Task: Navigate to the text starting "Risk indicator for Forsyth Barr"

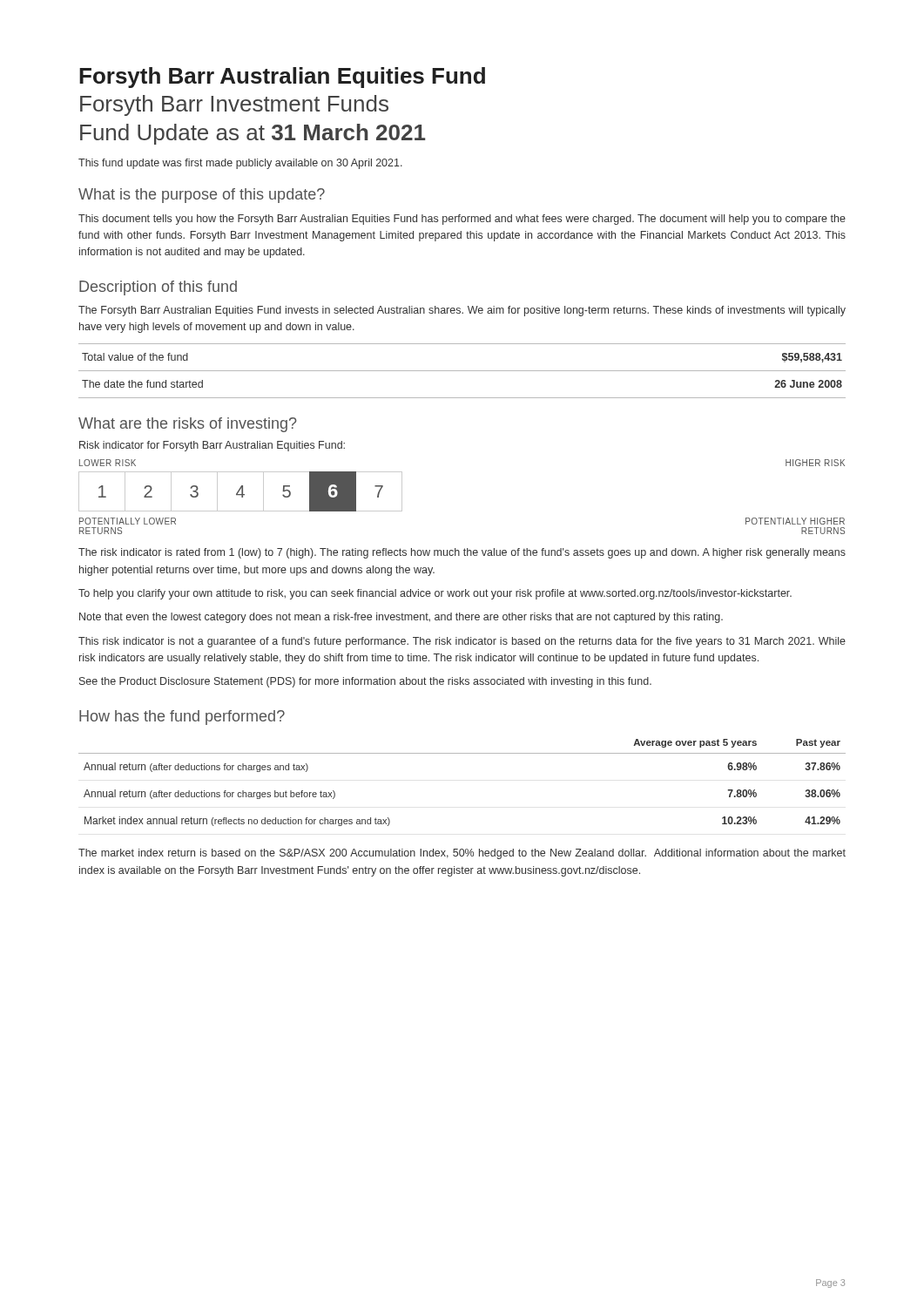Action: click(212, 445)
